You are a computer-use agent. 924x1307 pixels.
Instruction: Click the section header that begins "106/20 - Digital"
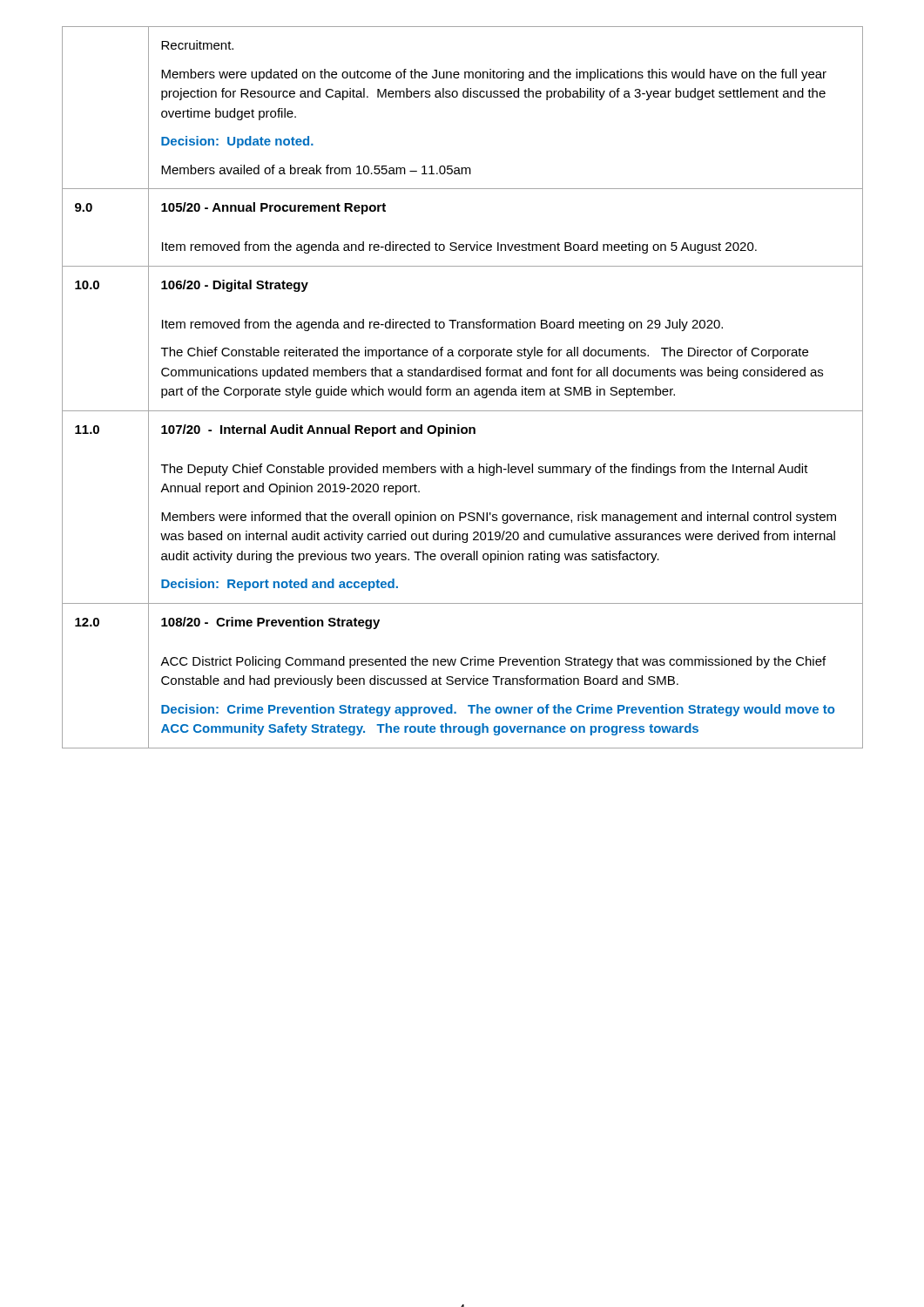pyautogui.click(x=234, y=284)
